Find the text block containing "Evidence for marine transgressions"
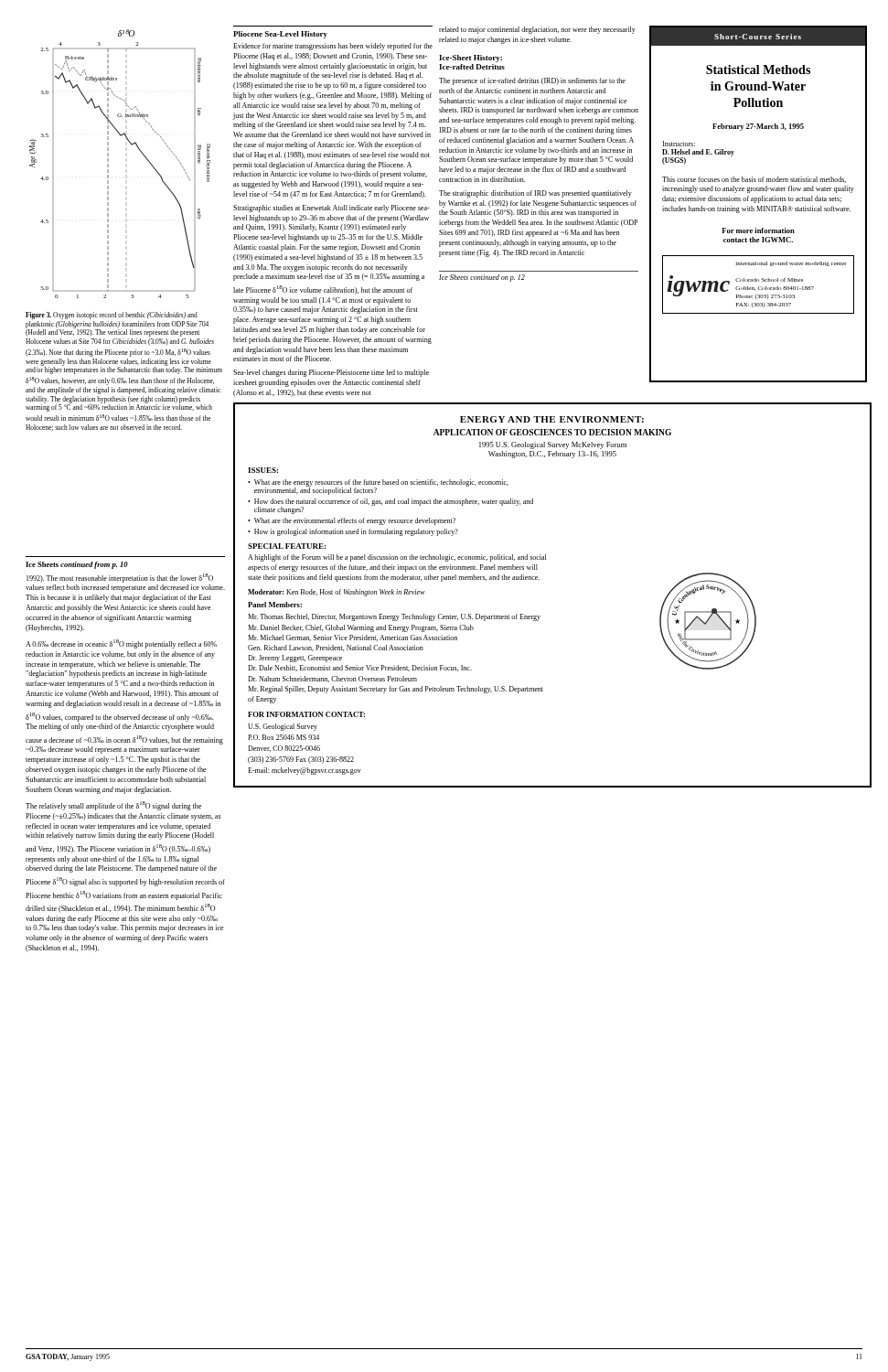The image size is (888, 1372). pos(333,220)
